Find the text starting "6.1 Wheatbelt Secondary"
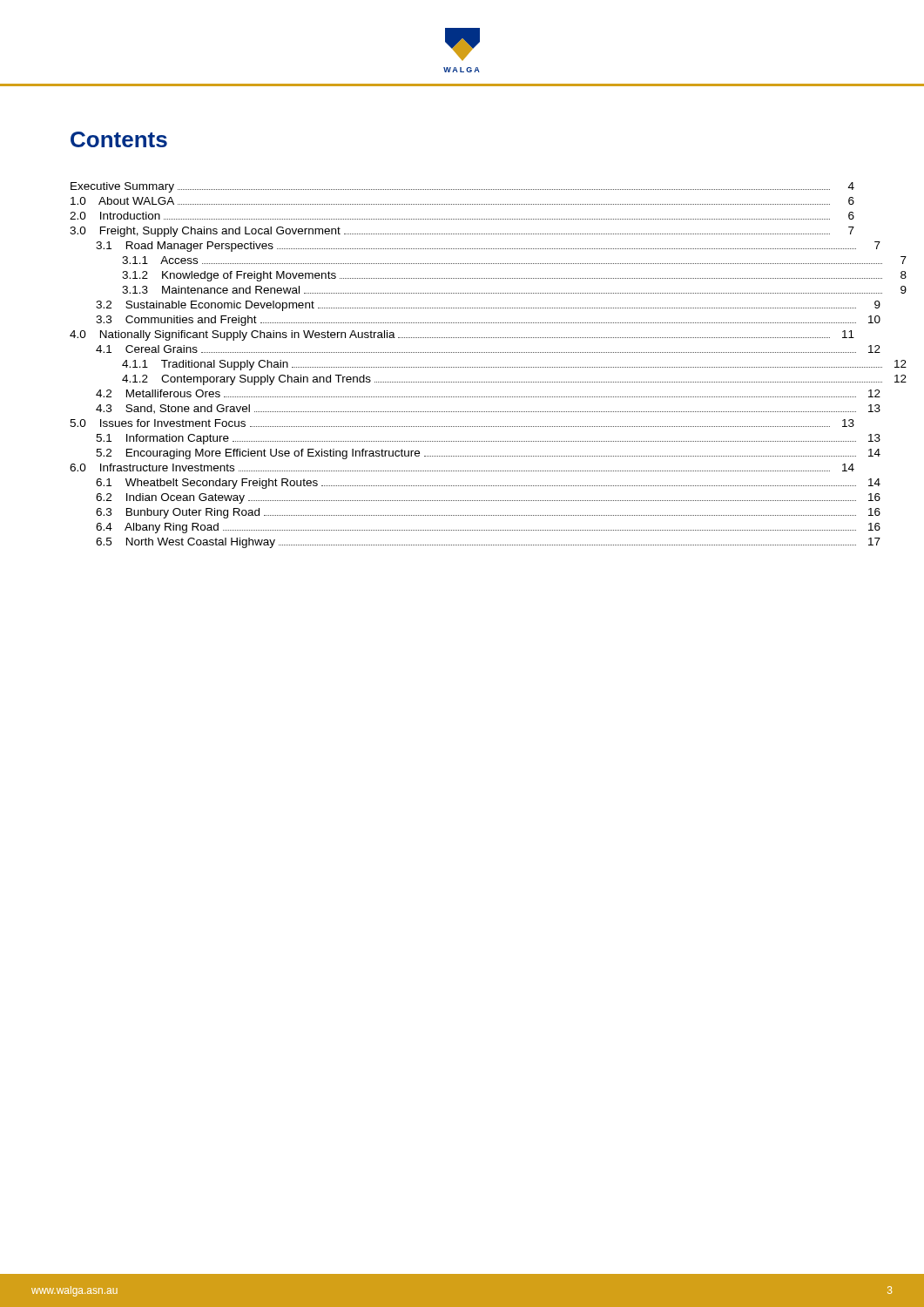Screen dimensions: 1307x924 pyautogui.click(x=488, y=482)
